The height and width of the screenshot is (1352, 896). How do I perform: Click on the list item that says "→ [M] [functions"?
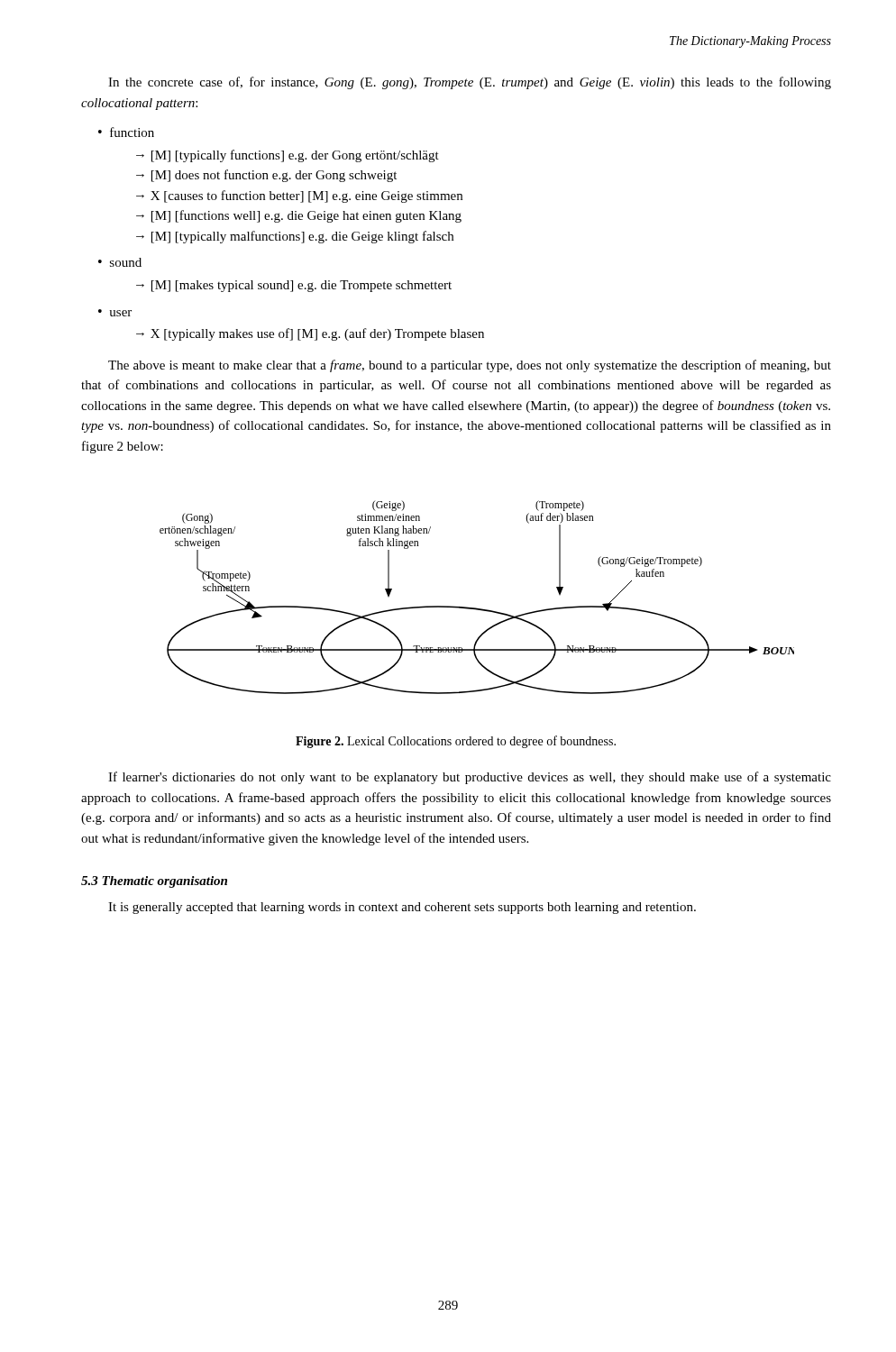(x=298, y=215)
